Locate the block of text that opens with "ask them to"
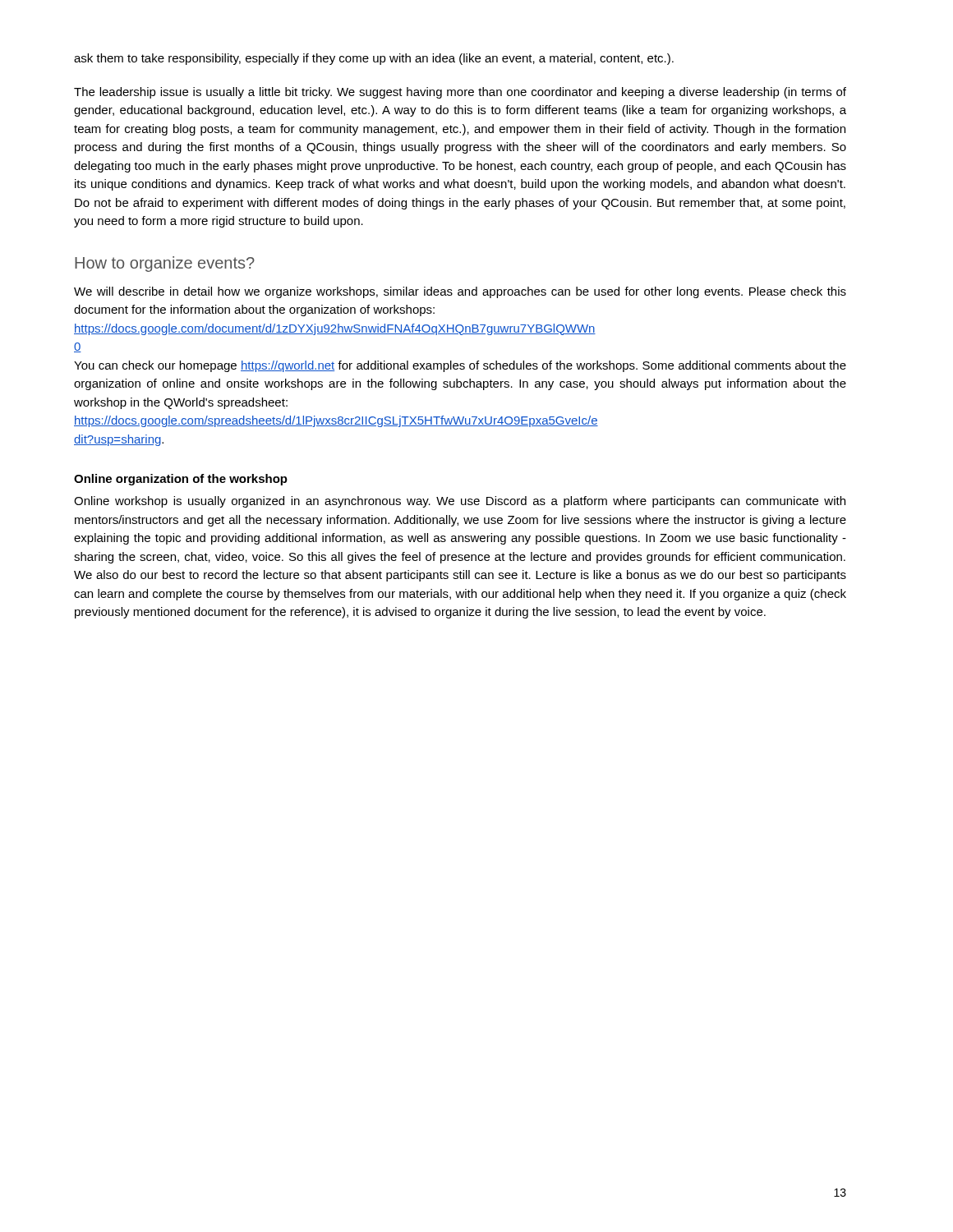Image resolution: width=953 pixels, height=1232 pixels. [x=374, y=58]
